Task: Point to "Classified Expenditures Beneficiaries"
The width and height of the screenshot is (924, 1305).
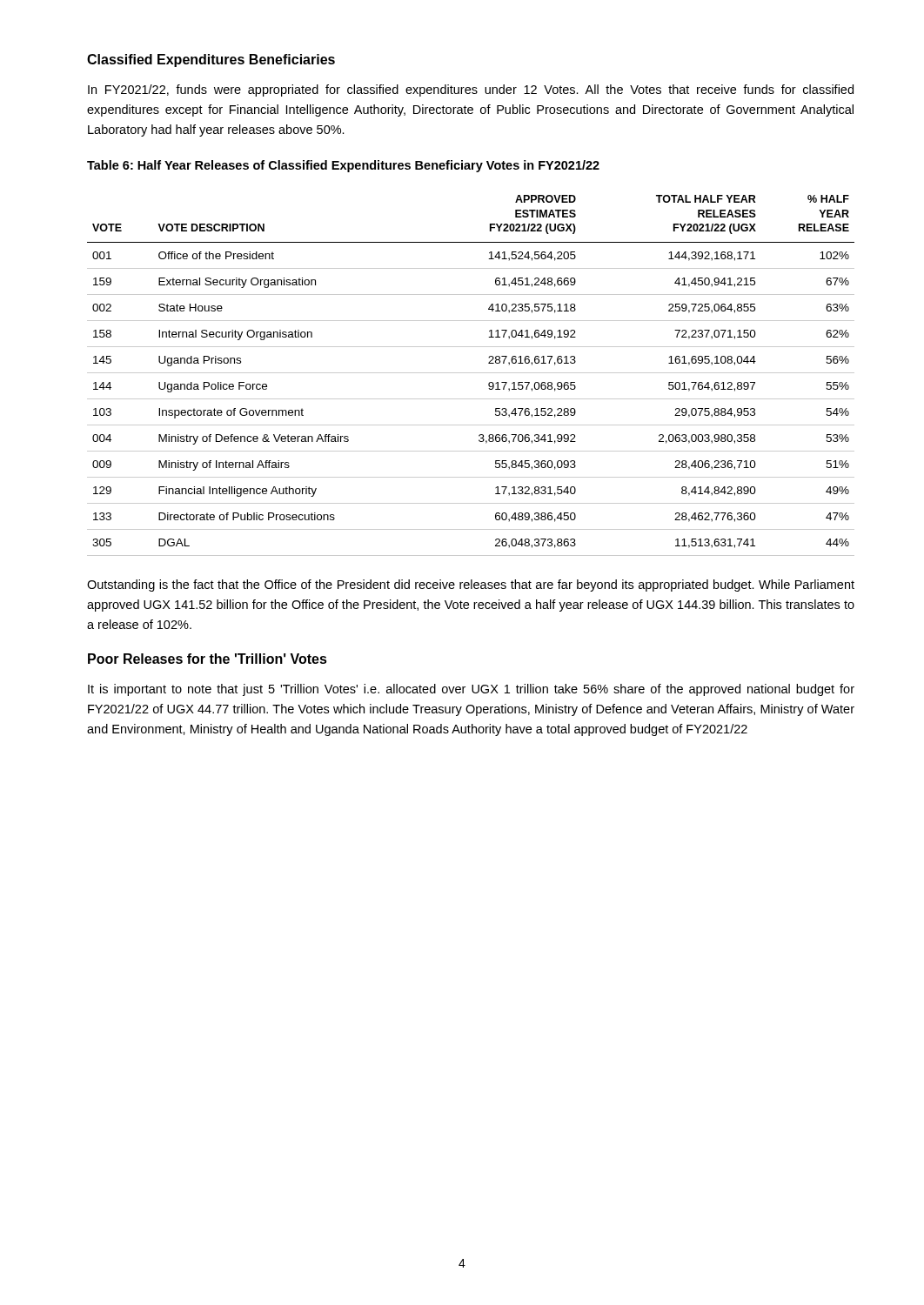Action: (211, 60)
